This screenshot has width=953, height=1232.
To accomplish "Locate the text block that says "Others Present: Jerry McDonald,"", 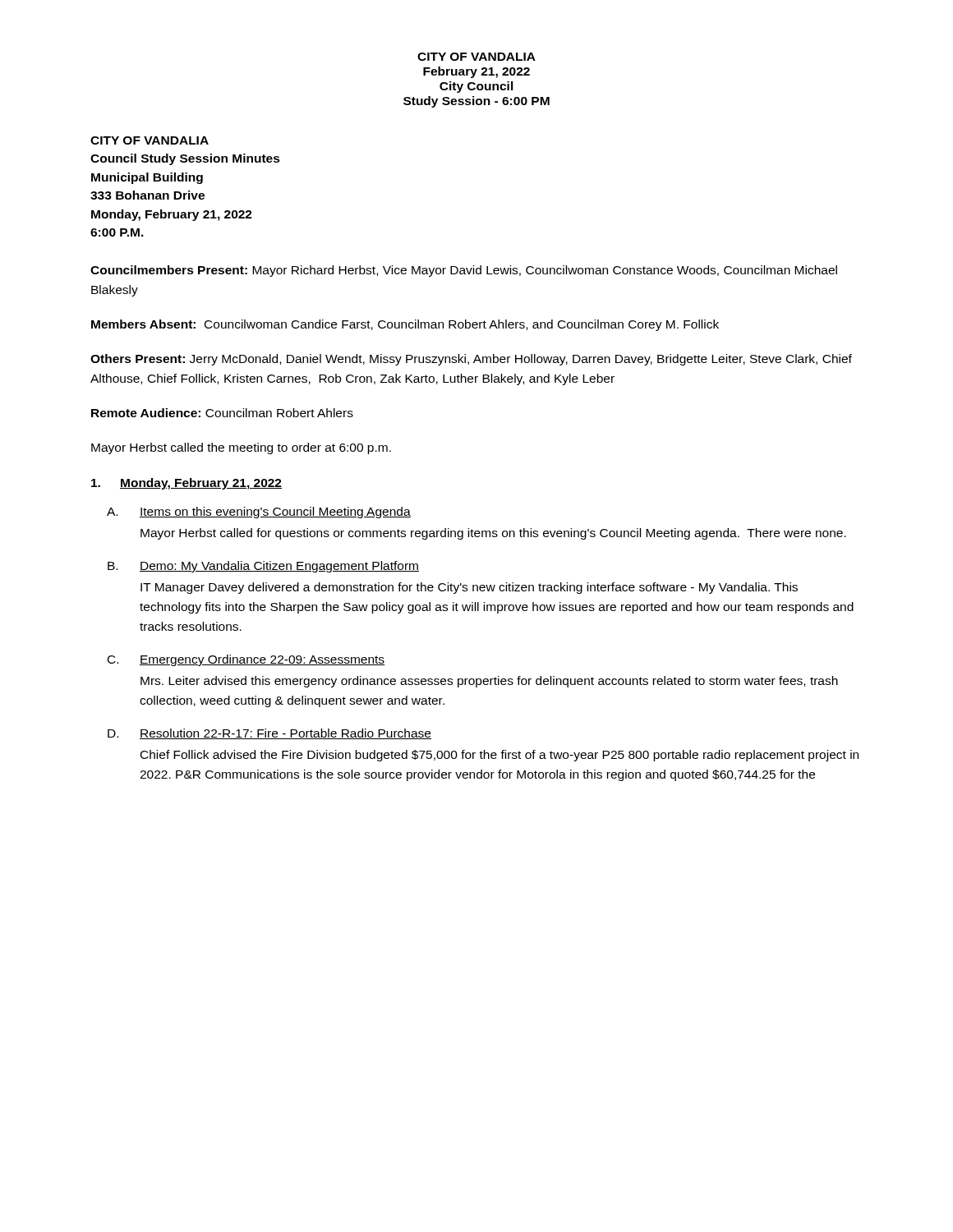I will pyautogui.click(x=476, y=369).
